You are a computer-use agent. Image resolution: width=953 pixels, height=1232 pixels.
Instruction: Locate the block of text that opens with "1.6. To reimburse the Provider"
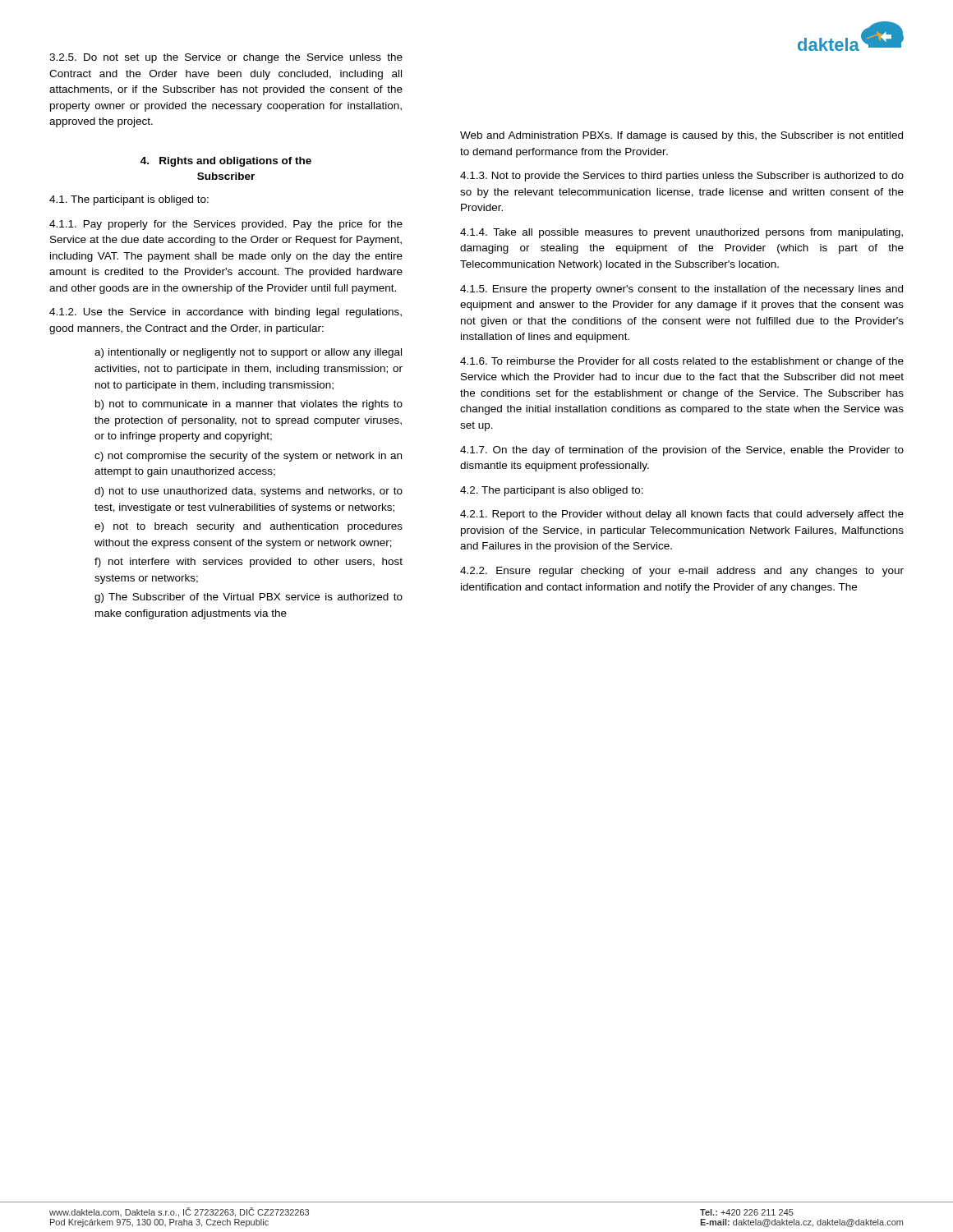click(682, 393)
